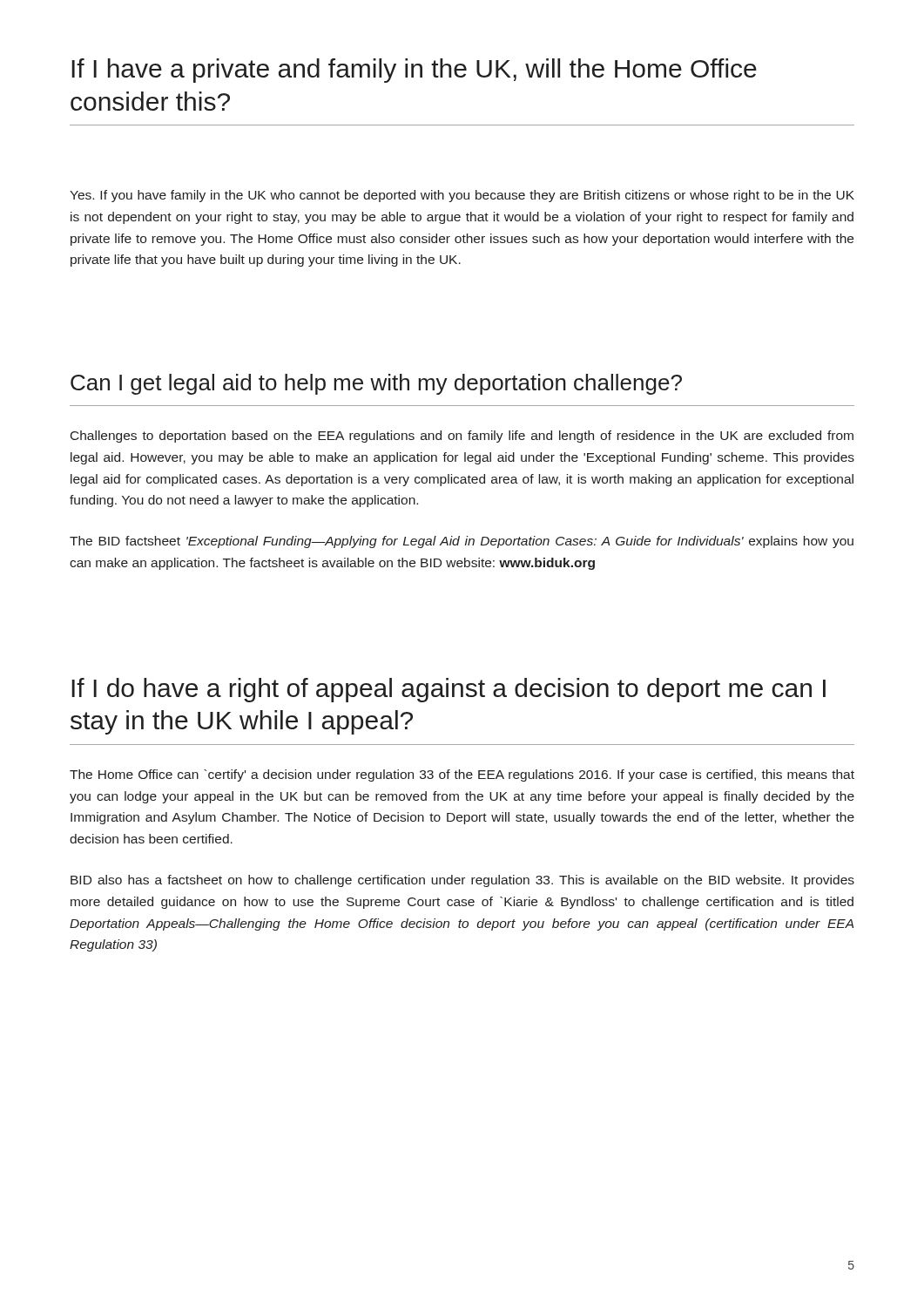The height and width of the screenshot is (1307, 924).
Task: Select the element starting "The BID factsheet 'Exceptional Funding—Applying for"
Action: click(462, 552)
